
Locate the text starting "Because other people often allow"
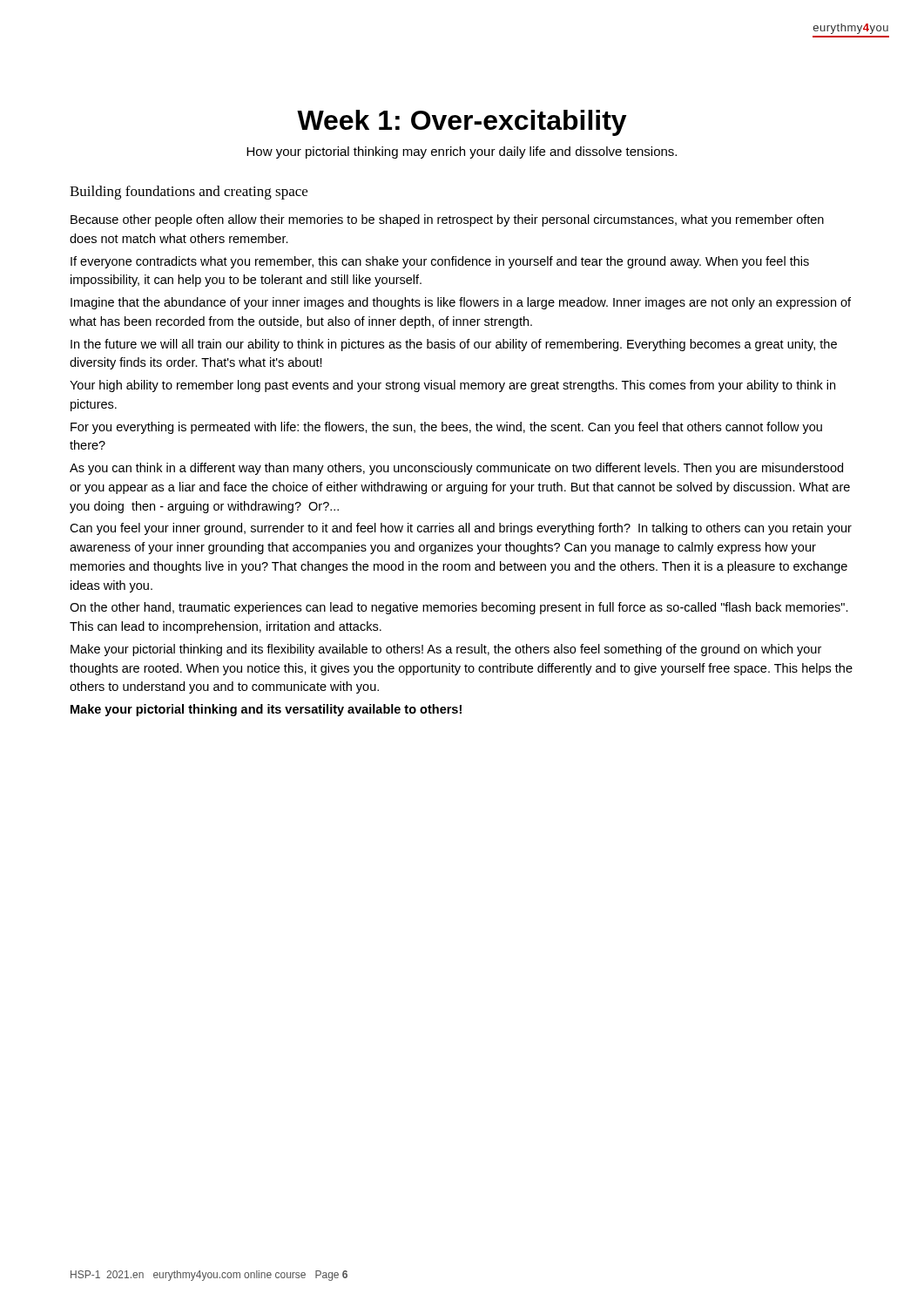462,465
